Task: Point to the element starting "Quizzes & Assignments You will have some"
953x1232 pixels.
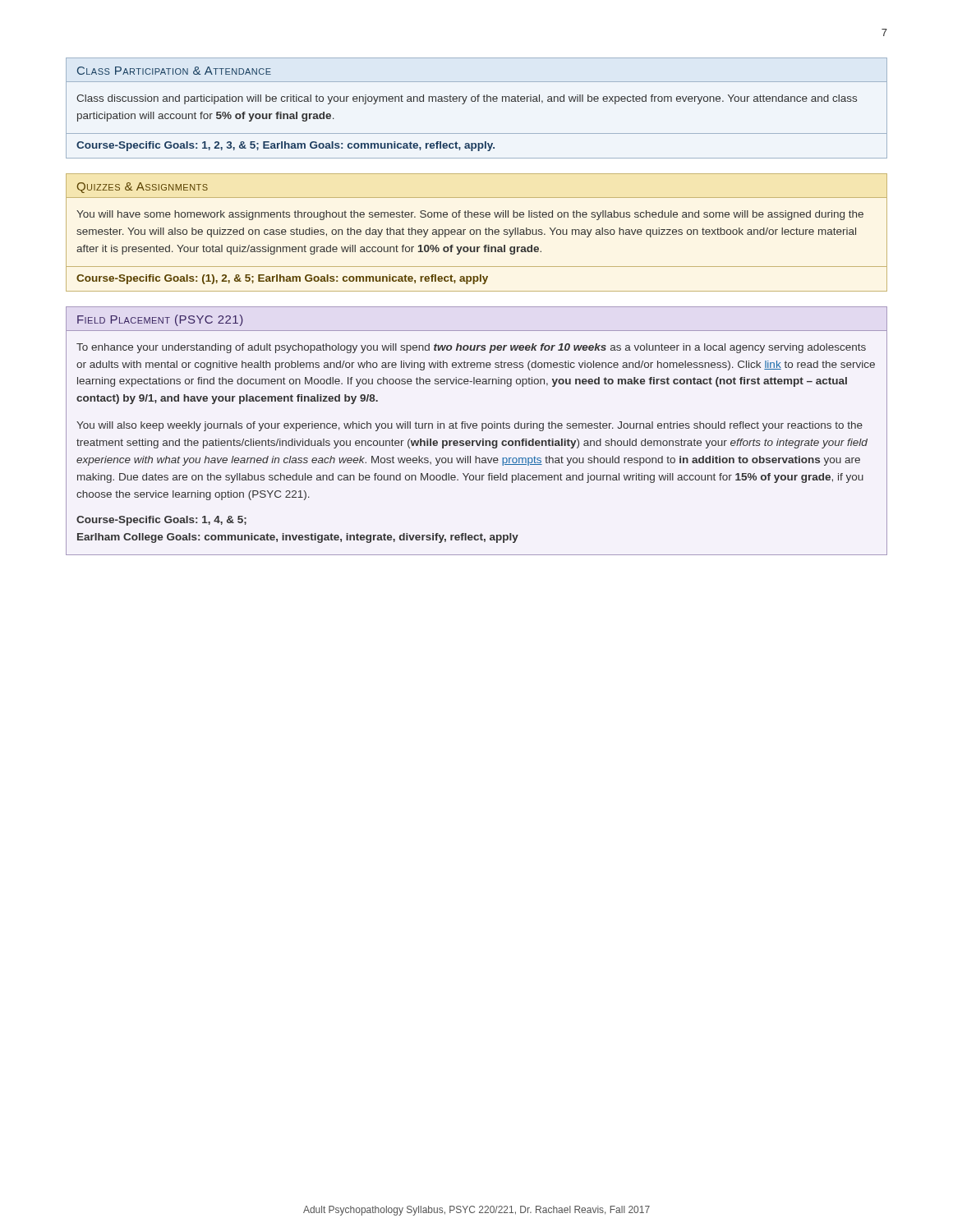Action: (x=476, y=232)
